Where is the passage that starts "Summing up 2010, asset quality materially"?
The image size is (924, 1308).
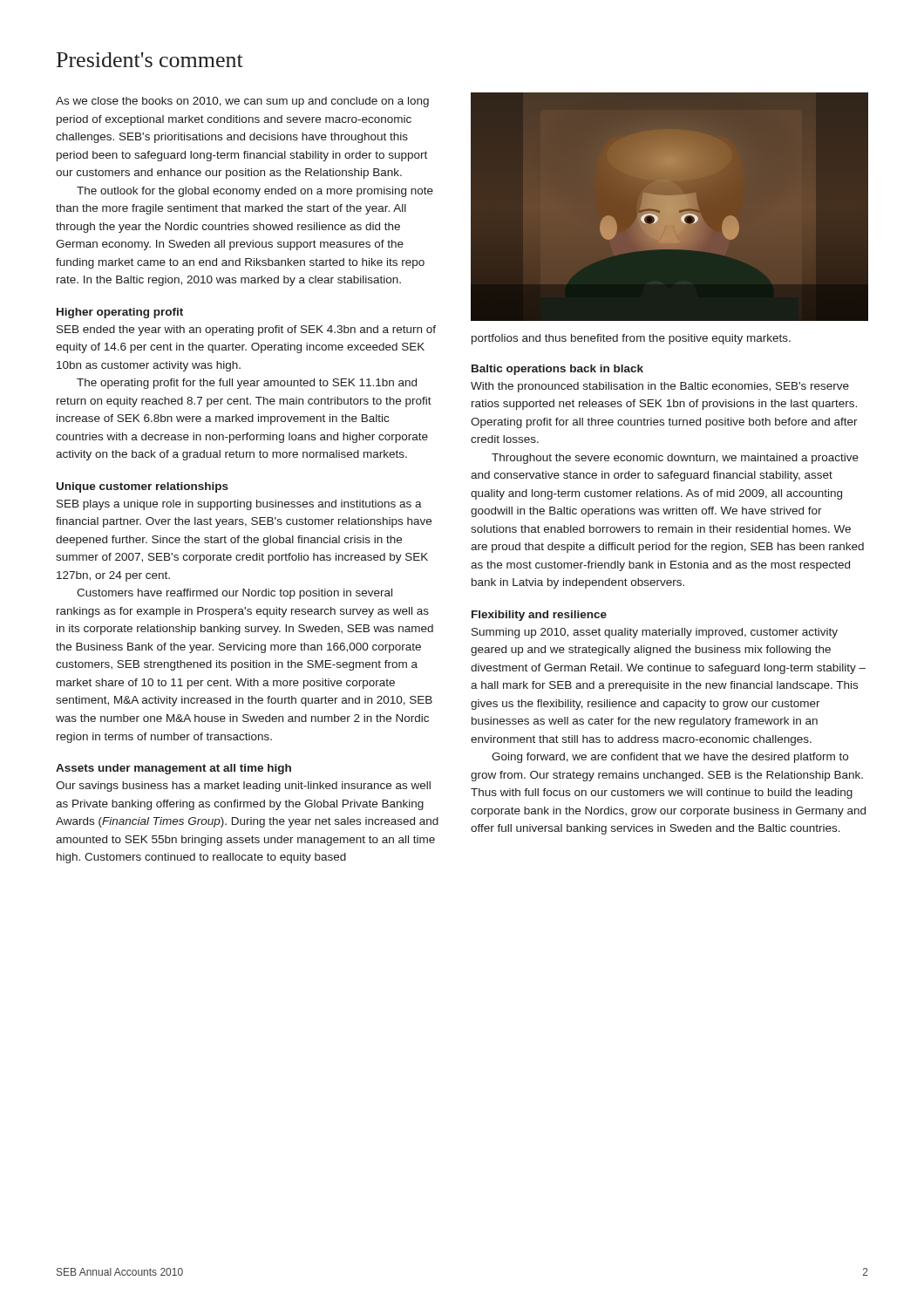[669, 731]
